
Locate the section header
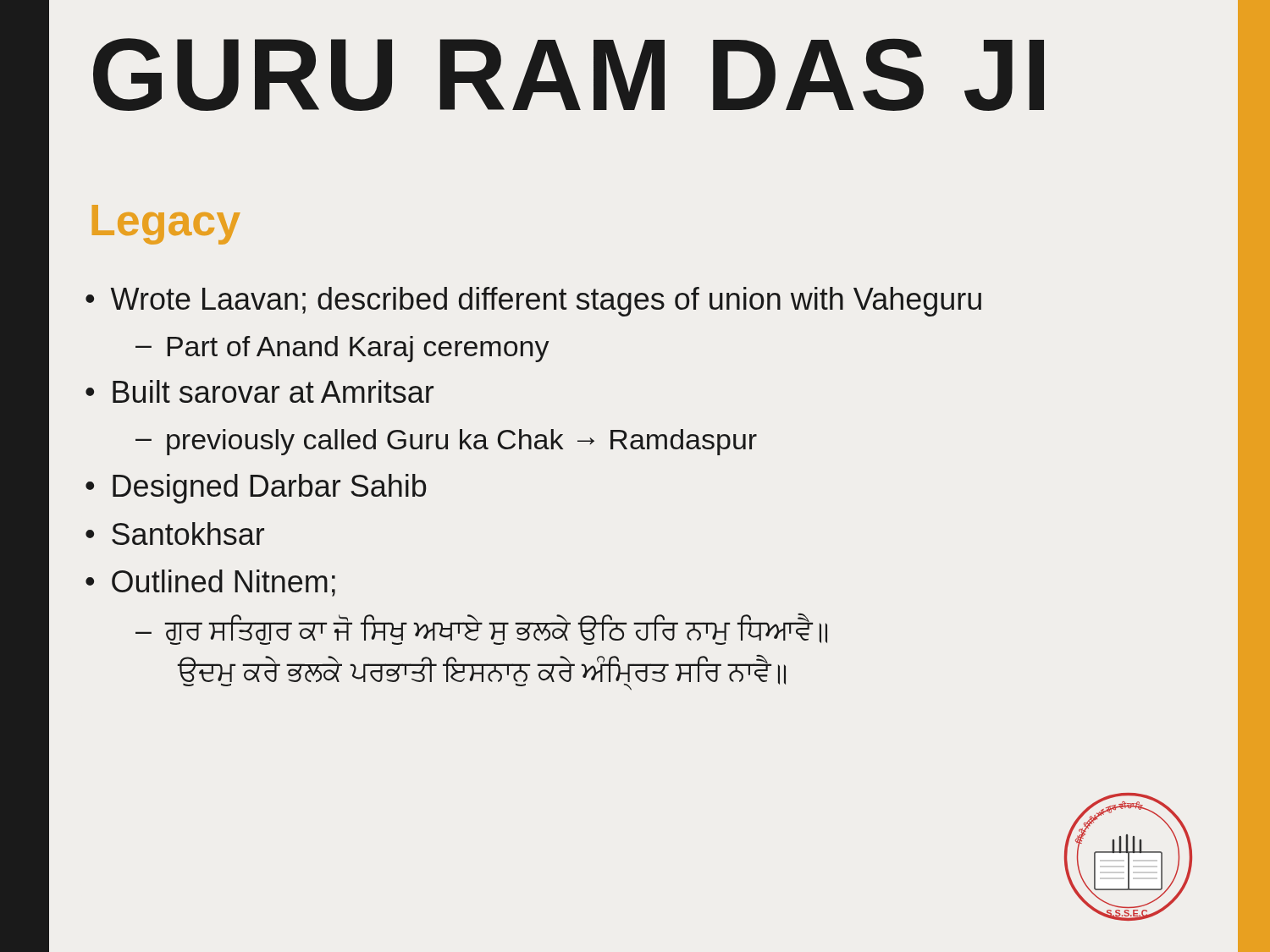tap(165, 220)
